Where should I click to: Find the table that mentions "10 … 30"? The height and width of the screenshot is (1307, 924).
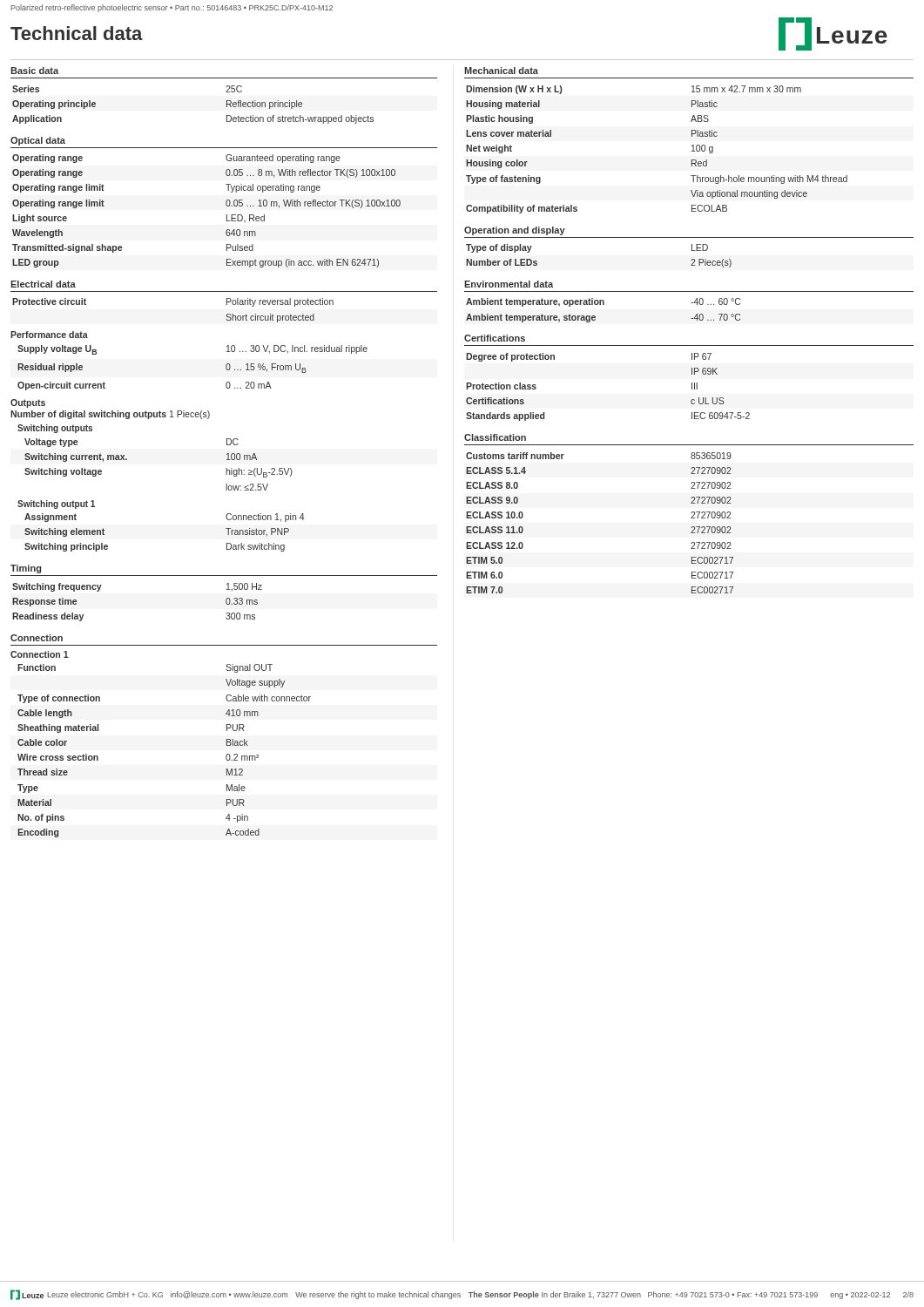224,367
